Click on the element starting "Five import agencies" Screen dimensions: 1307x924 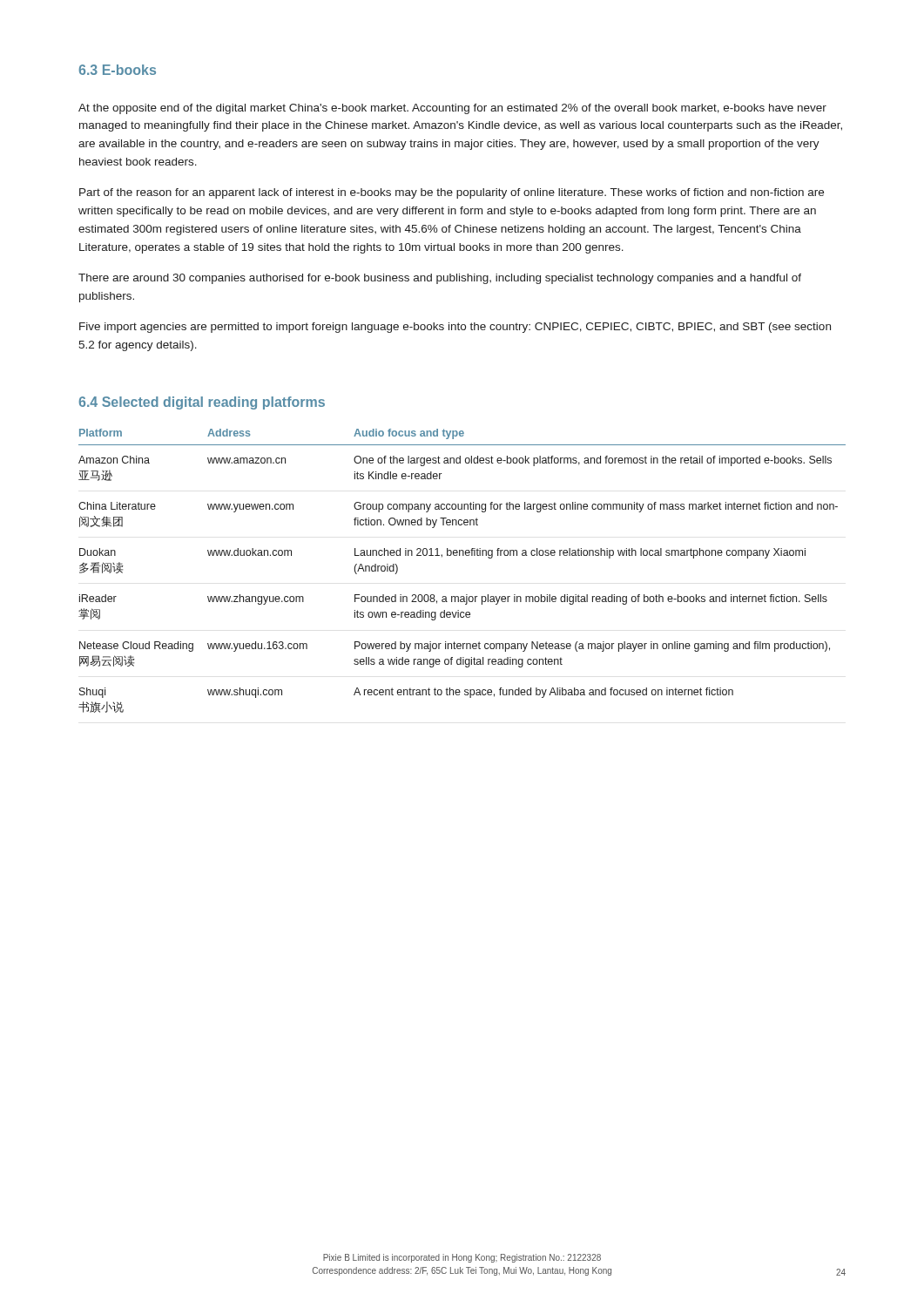coord(462,336)
